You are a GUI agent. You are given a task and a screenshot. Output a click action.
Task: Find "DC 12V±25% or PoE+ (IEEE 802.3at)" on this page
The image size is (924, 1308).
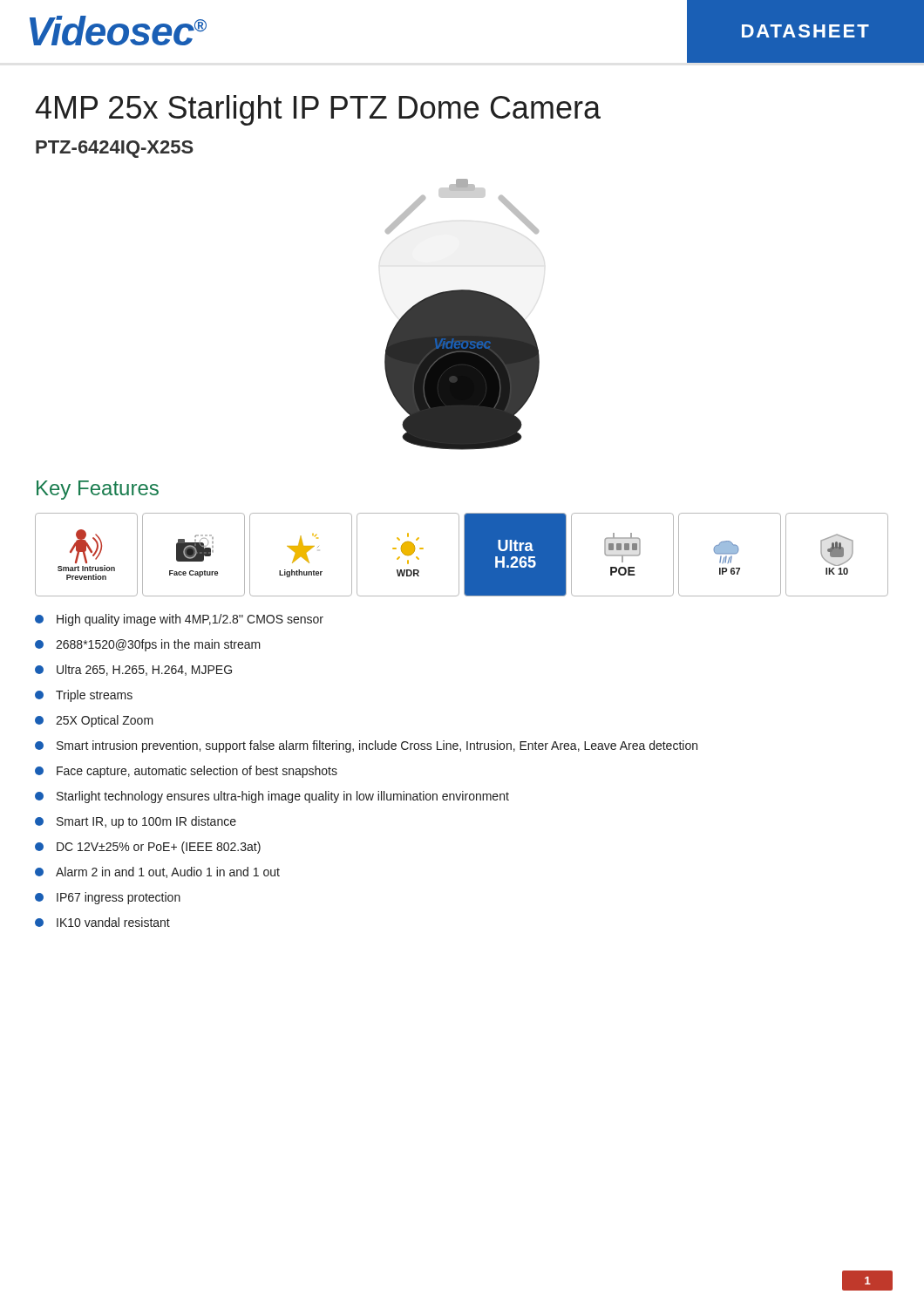click(x=148, y=847)
